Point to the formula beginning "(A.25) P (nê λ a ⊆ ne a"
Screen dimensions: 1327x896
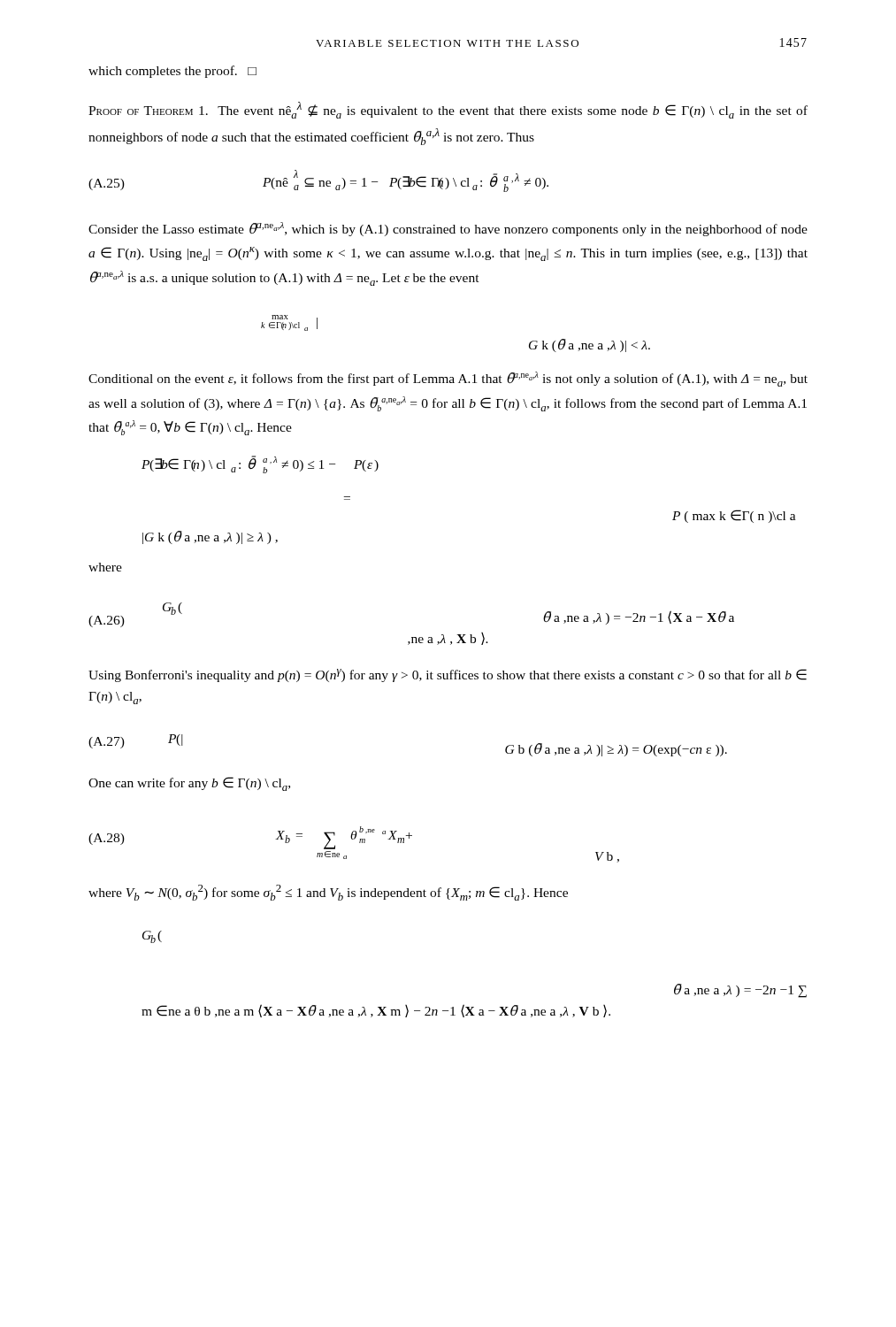tap(416, 183)
